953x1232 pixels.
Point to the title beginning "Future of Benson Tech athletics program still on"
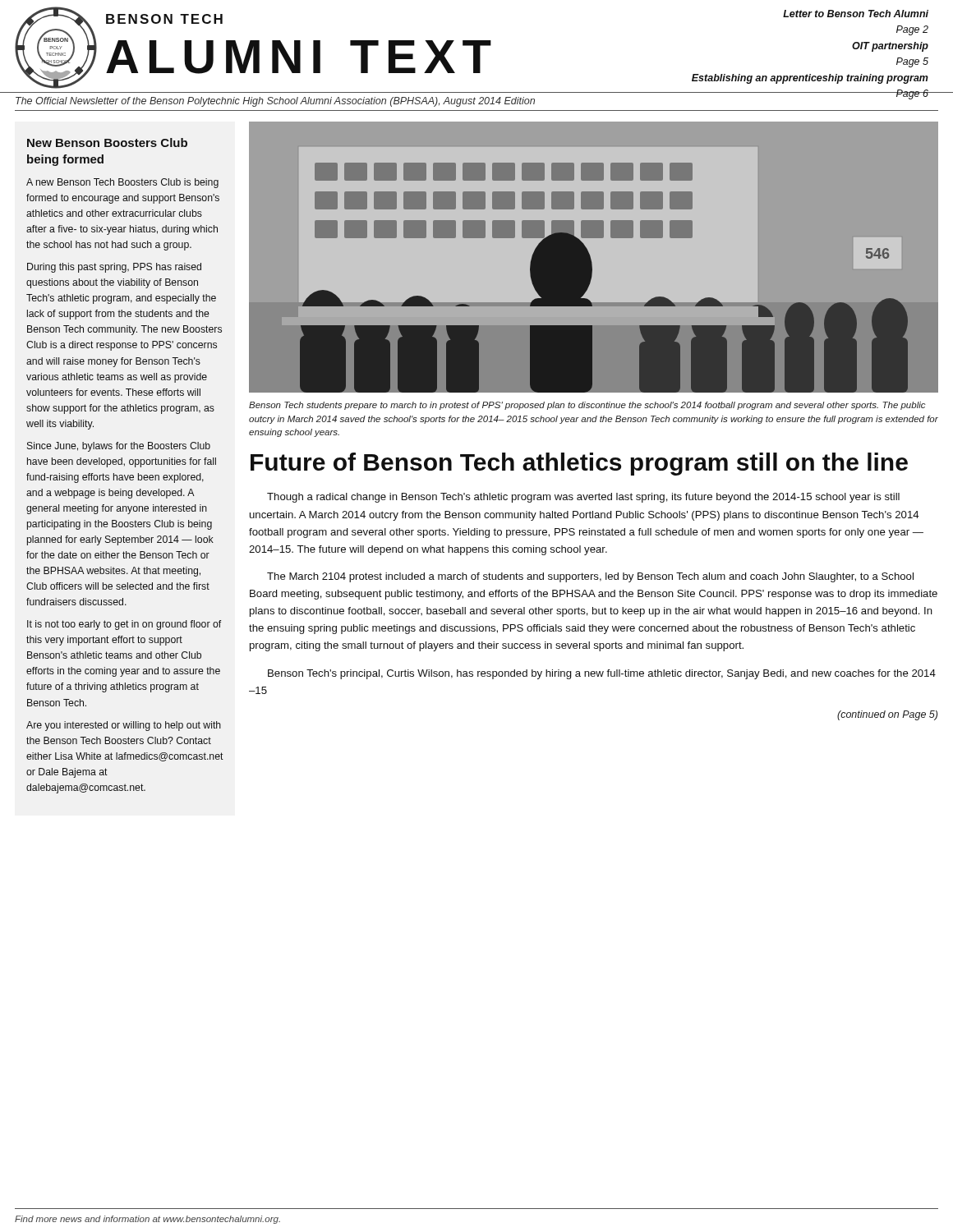tap(579, 462)
